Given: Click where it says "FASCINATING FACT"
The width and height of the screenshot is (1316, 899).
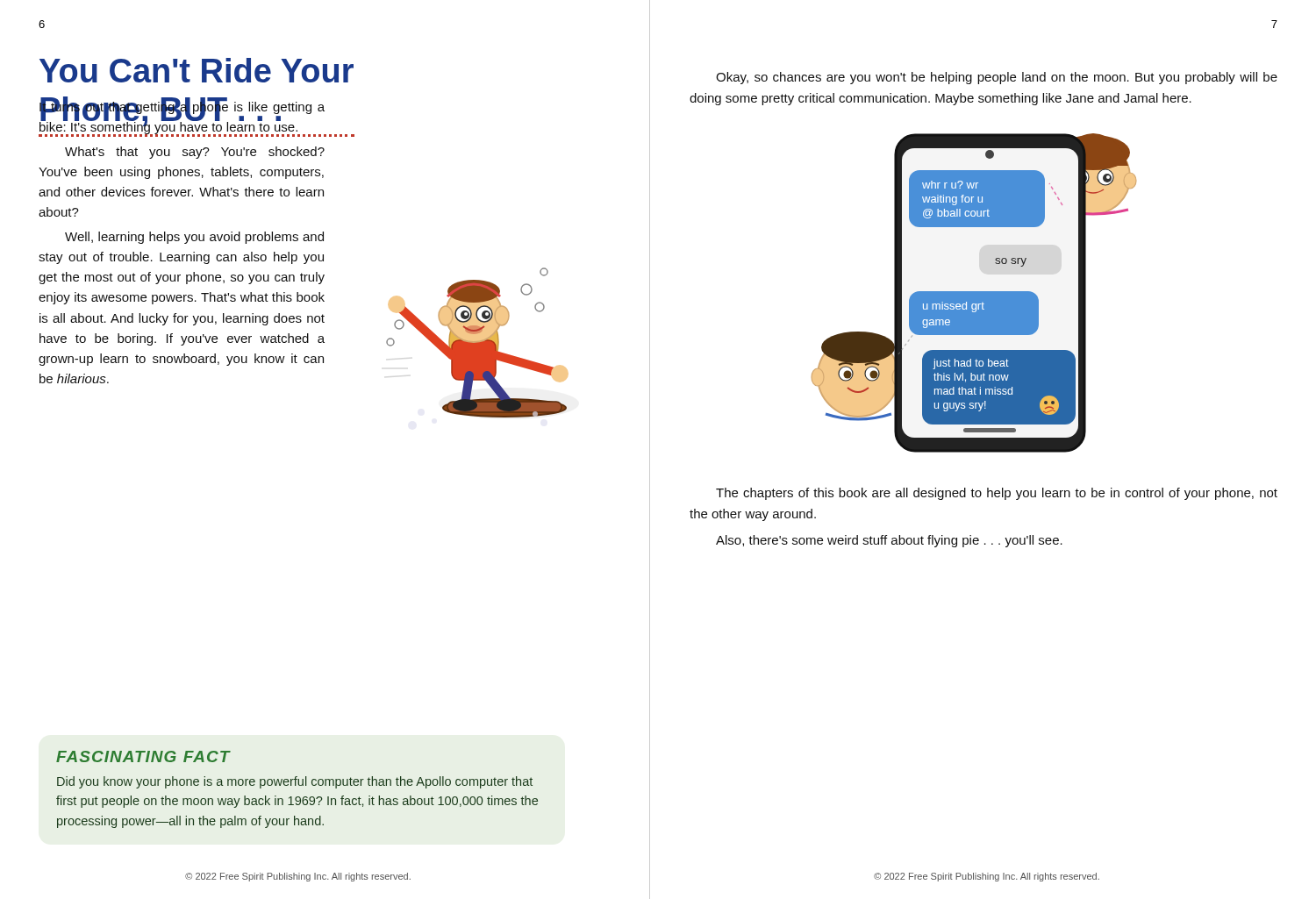Looking at the screenshot, I should (143, 756).
